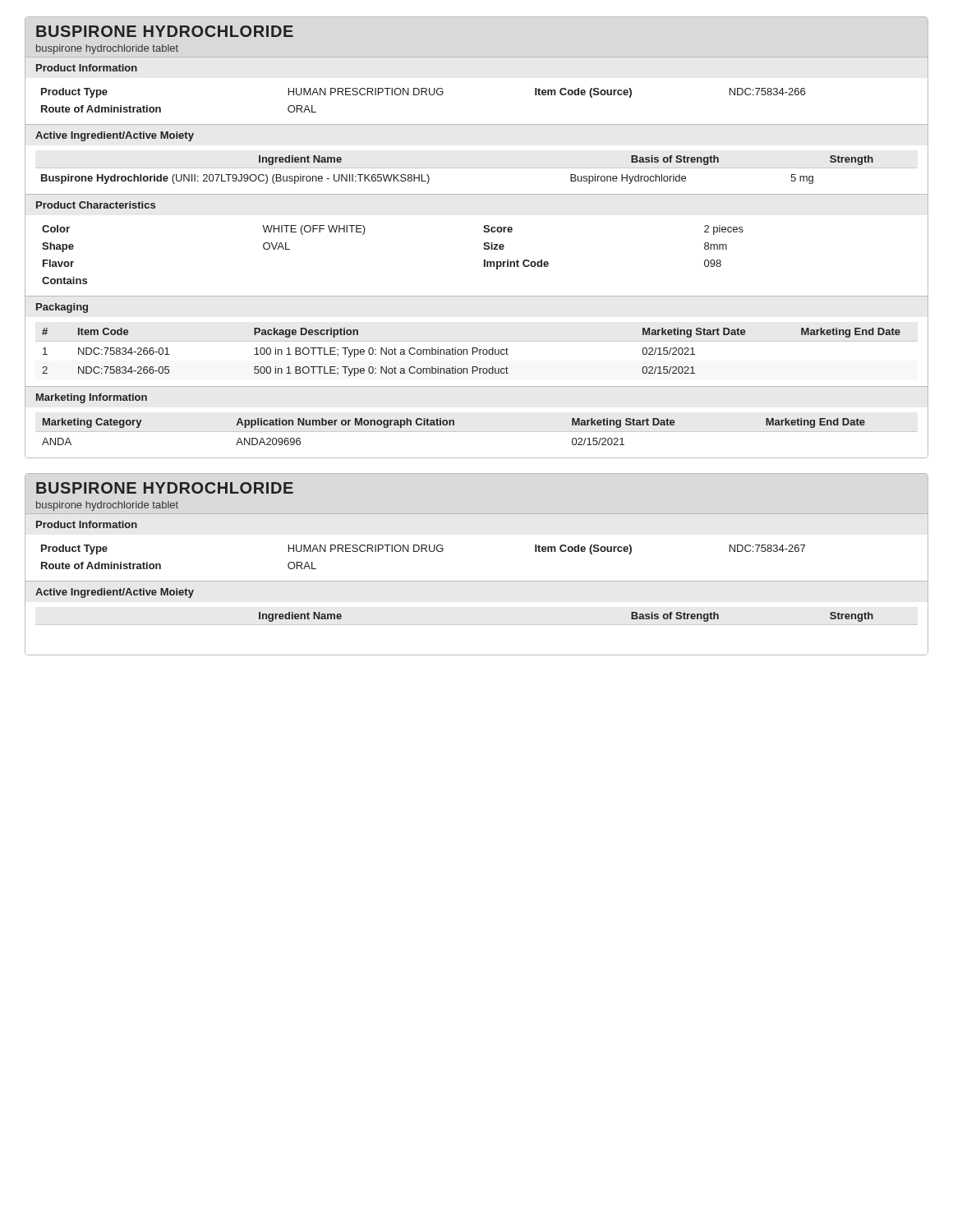Click on the table containing "Application Number or Monograph"
Image resolution: width=953 pixels, height=1232 pixels.
tap(476, 432)
